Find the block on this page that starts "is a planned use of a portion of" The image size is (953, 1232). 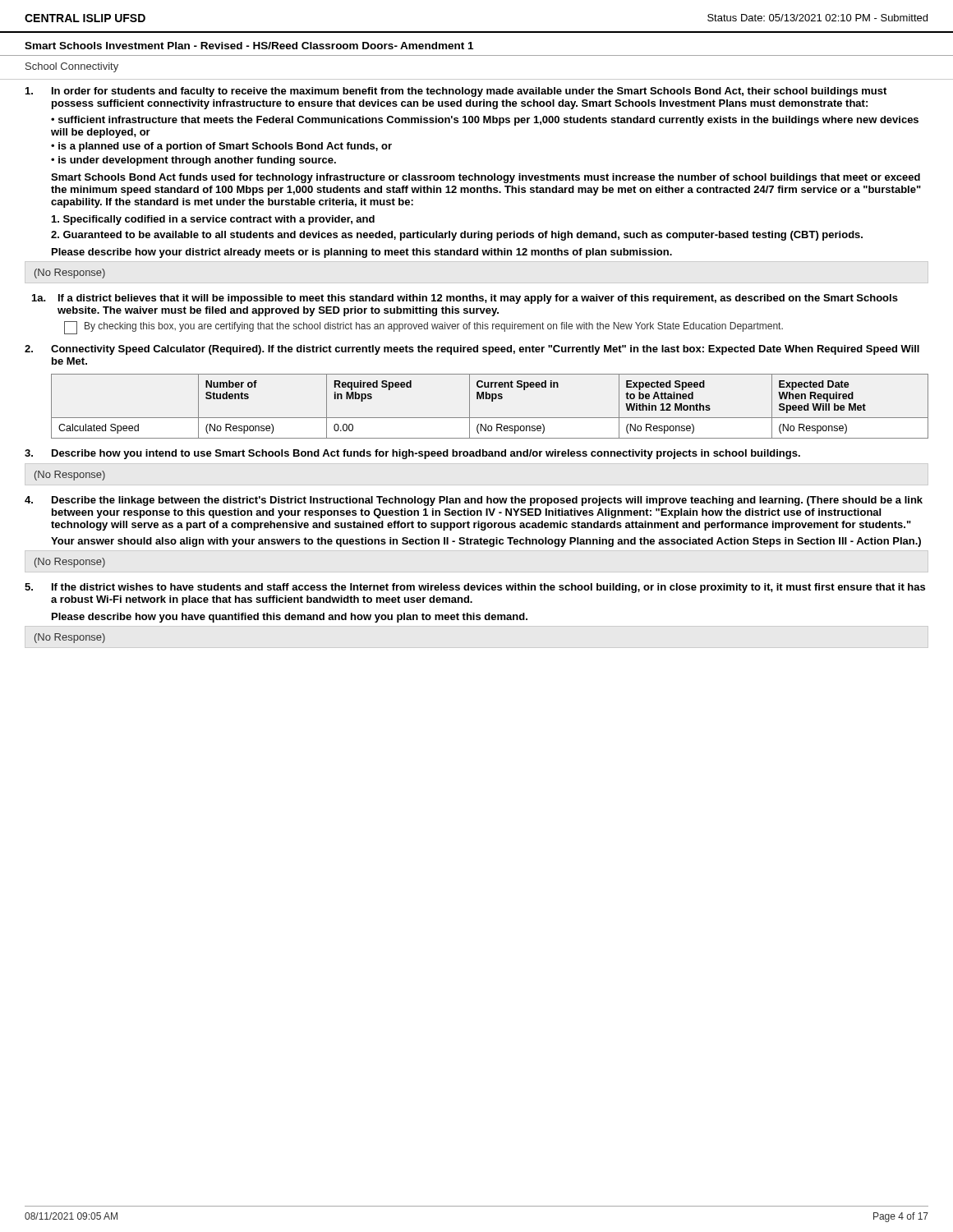[x=225, y=146]
